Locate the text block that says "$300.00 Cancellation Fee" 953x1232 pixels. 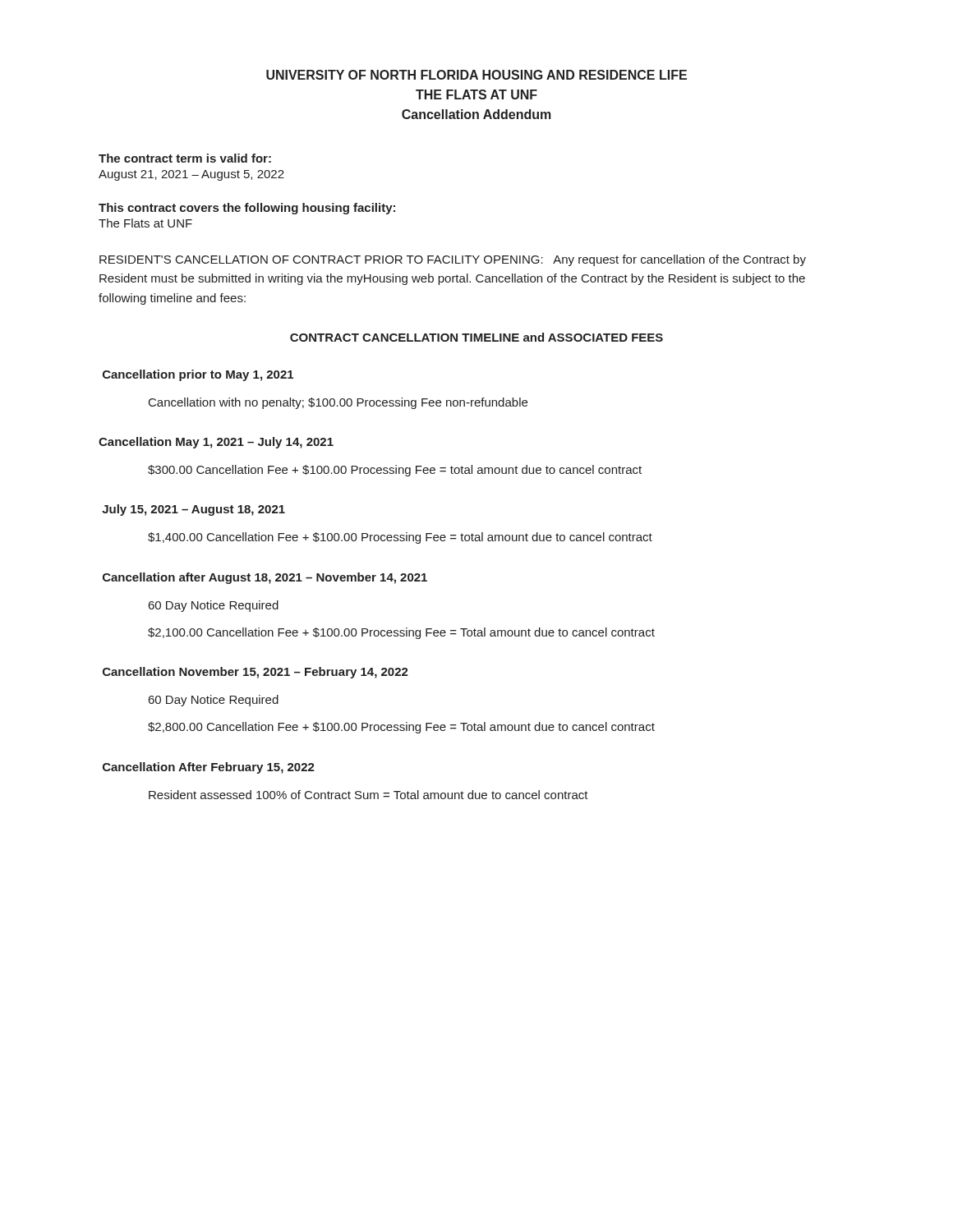click(395, 469)
